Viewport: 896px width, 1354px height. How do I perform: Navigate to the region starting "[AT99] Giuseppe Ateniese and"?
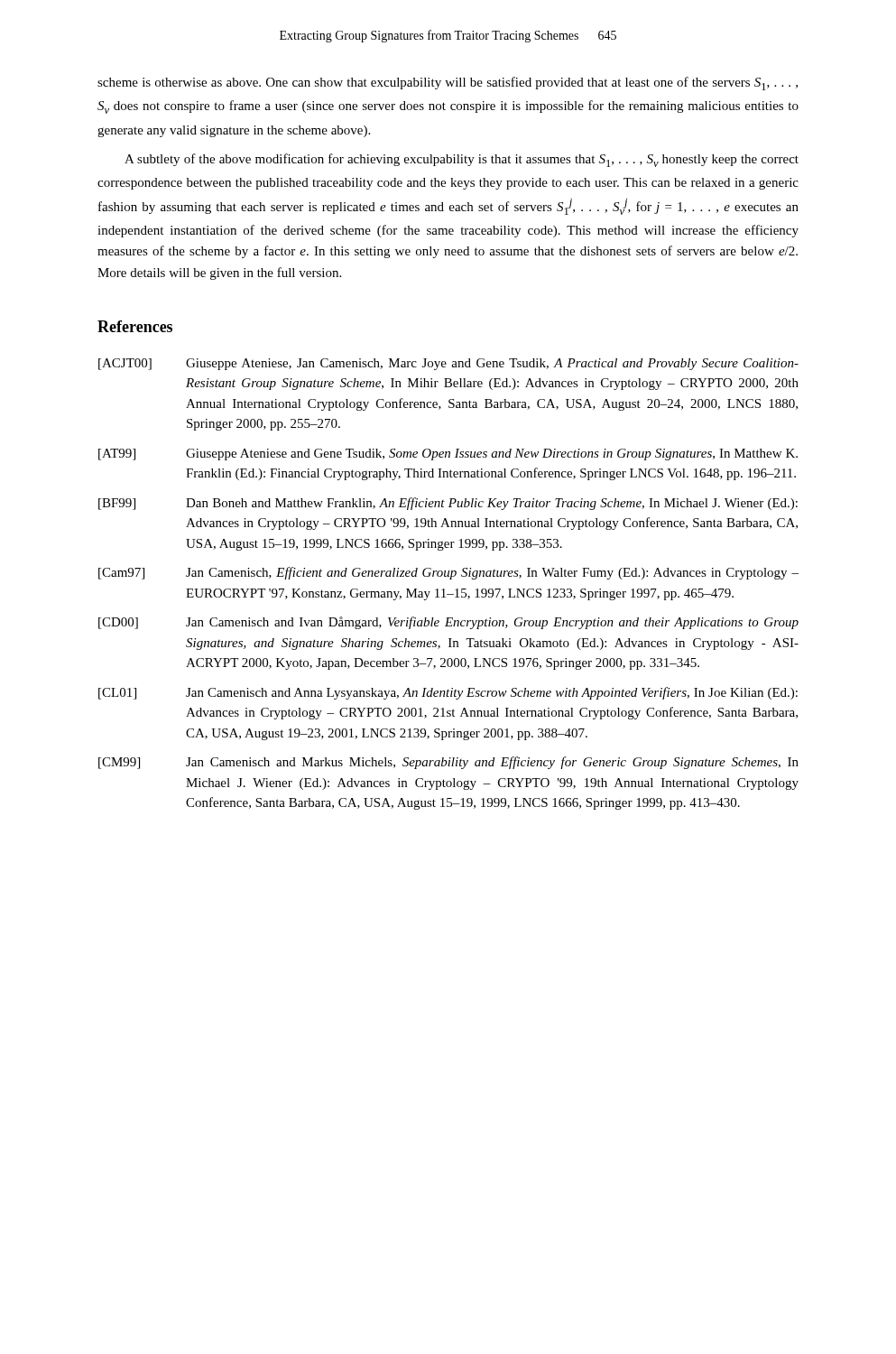pos(448,463)
